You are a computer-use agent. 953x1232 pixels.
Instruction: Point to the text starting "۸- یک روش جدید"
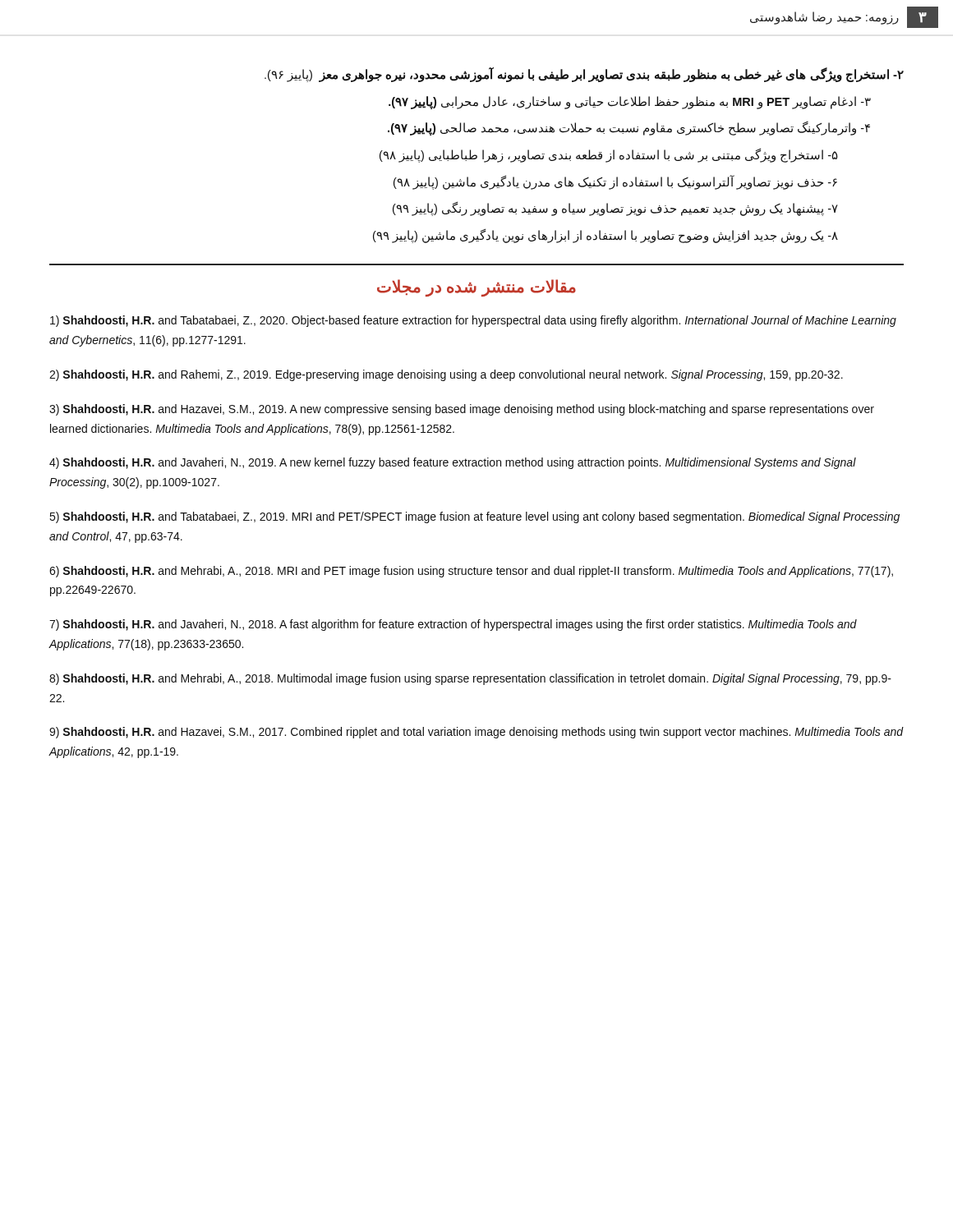[x=605, y=236]
